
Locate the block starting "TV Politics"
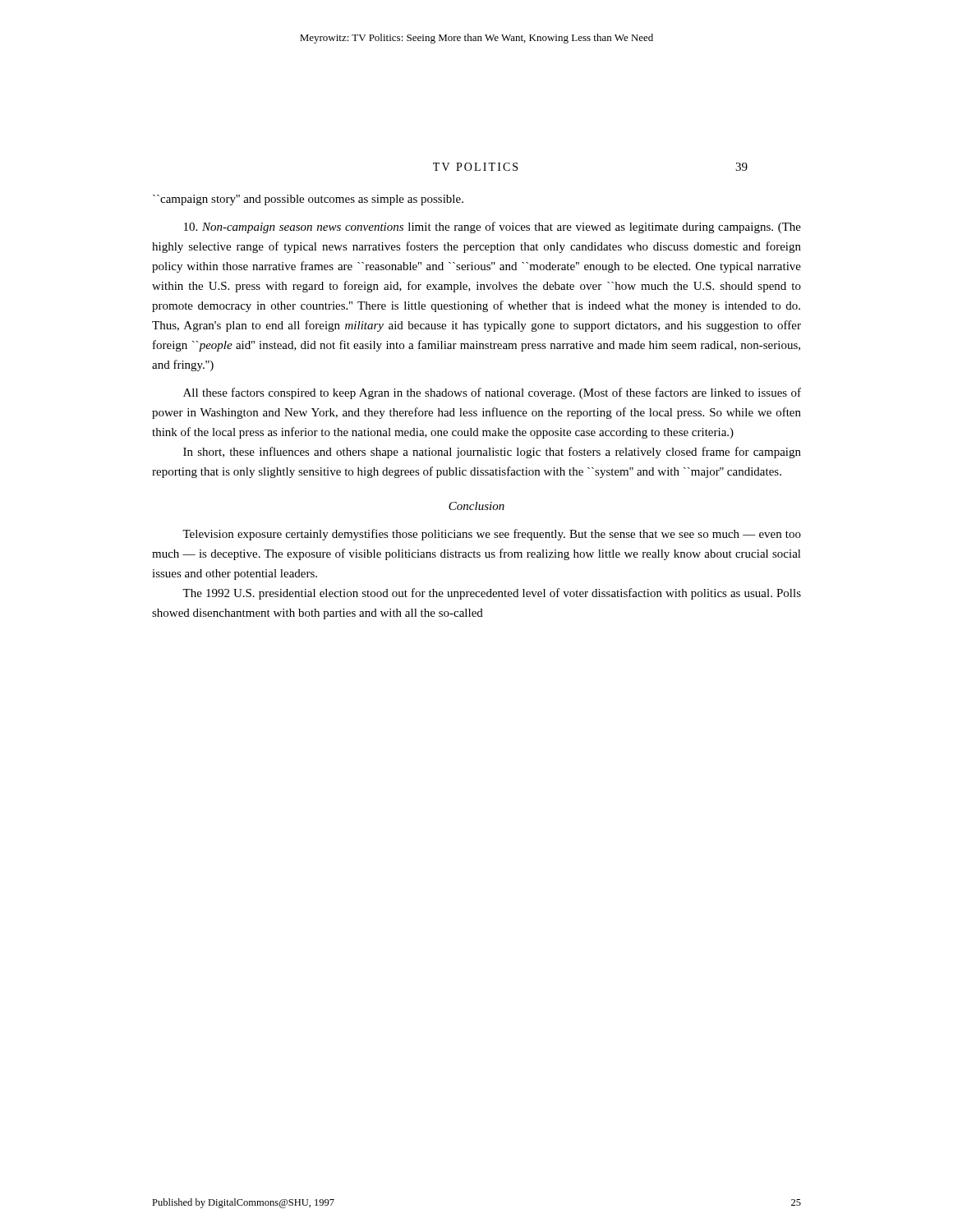pyautogui.click(x=476, y=167)
